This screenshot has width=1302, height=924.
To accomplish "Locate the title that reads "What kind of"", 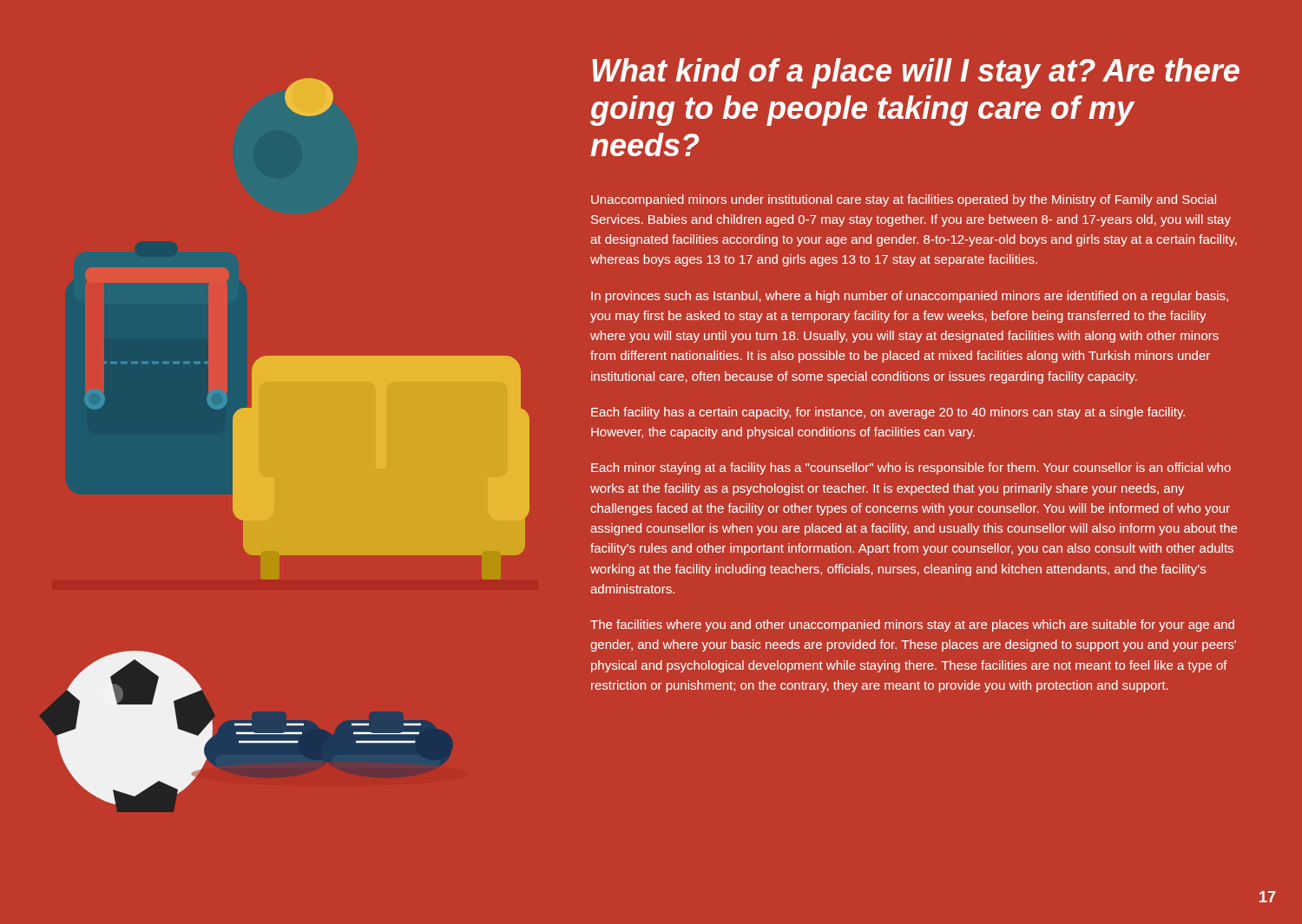I will pos(916,108).
